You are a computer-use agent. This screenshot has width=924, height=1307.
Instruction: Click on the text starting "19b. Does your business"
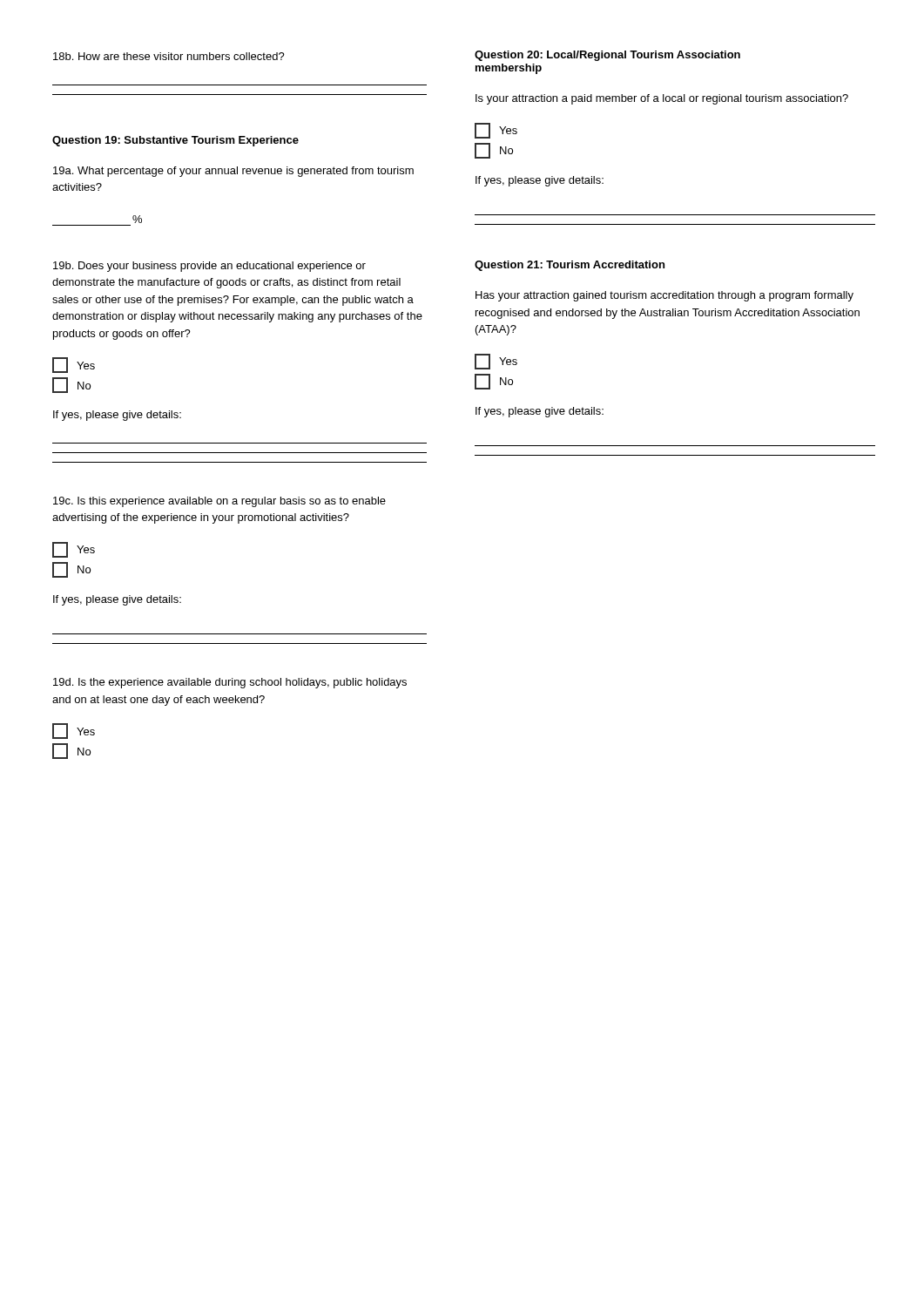pos(237,299)
